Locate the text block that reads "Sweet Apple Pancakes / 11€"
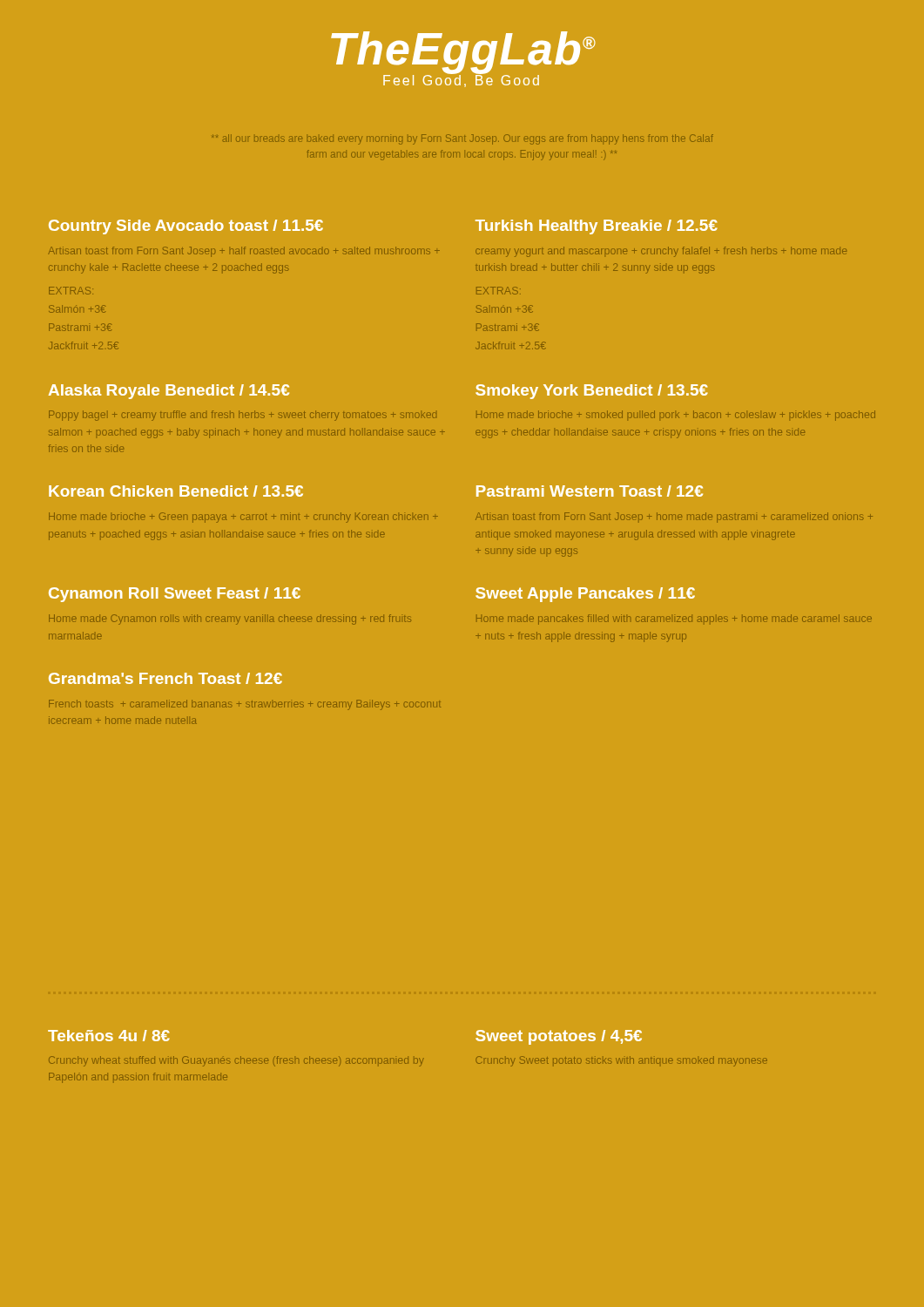924x1307 pixels. click(676, 614)
